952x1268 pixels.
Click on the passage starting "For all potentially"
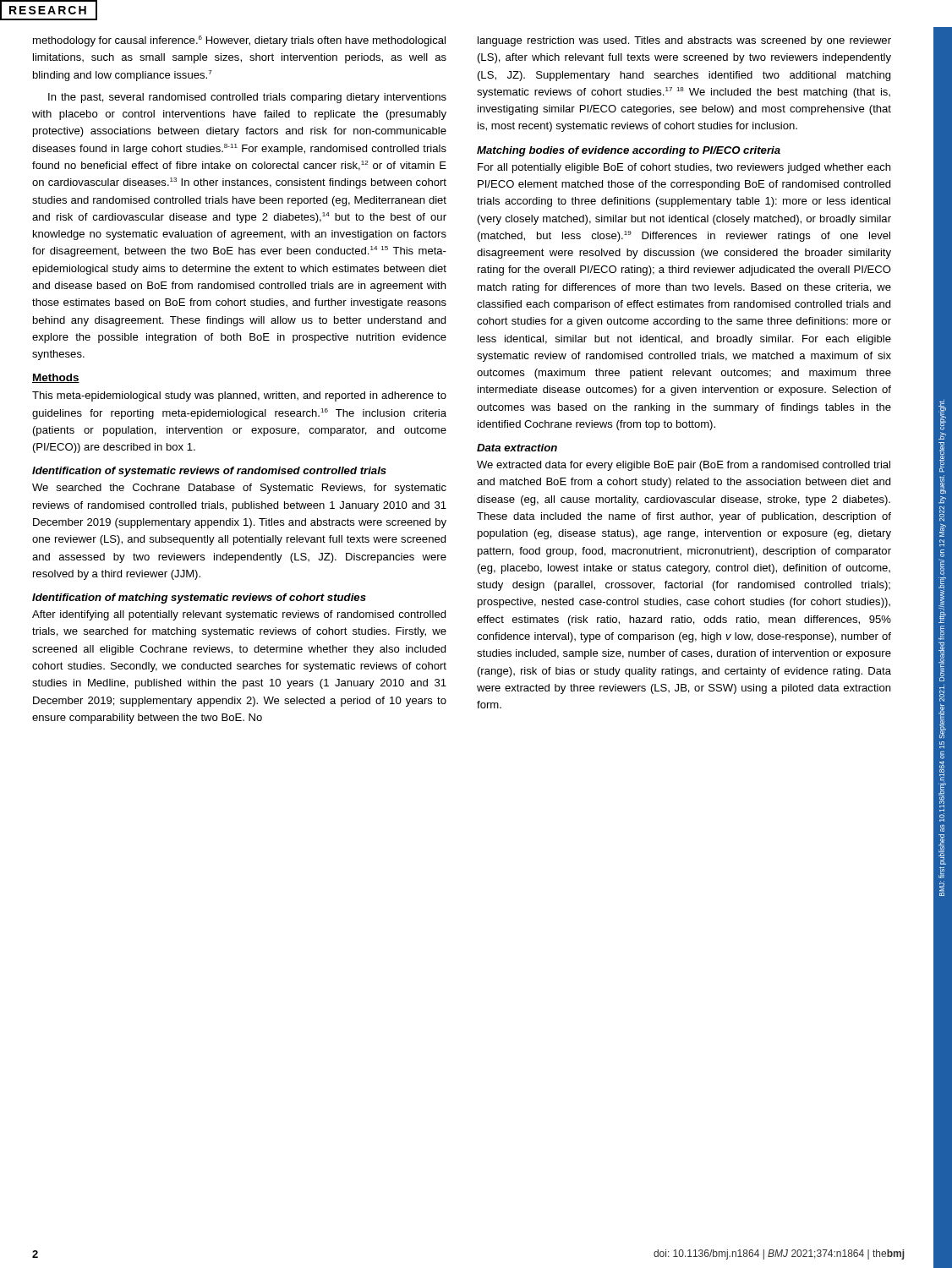[684, 296]
